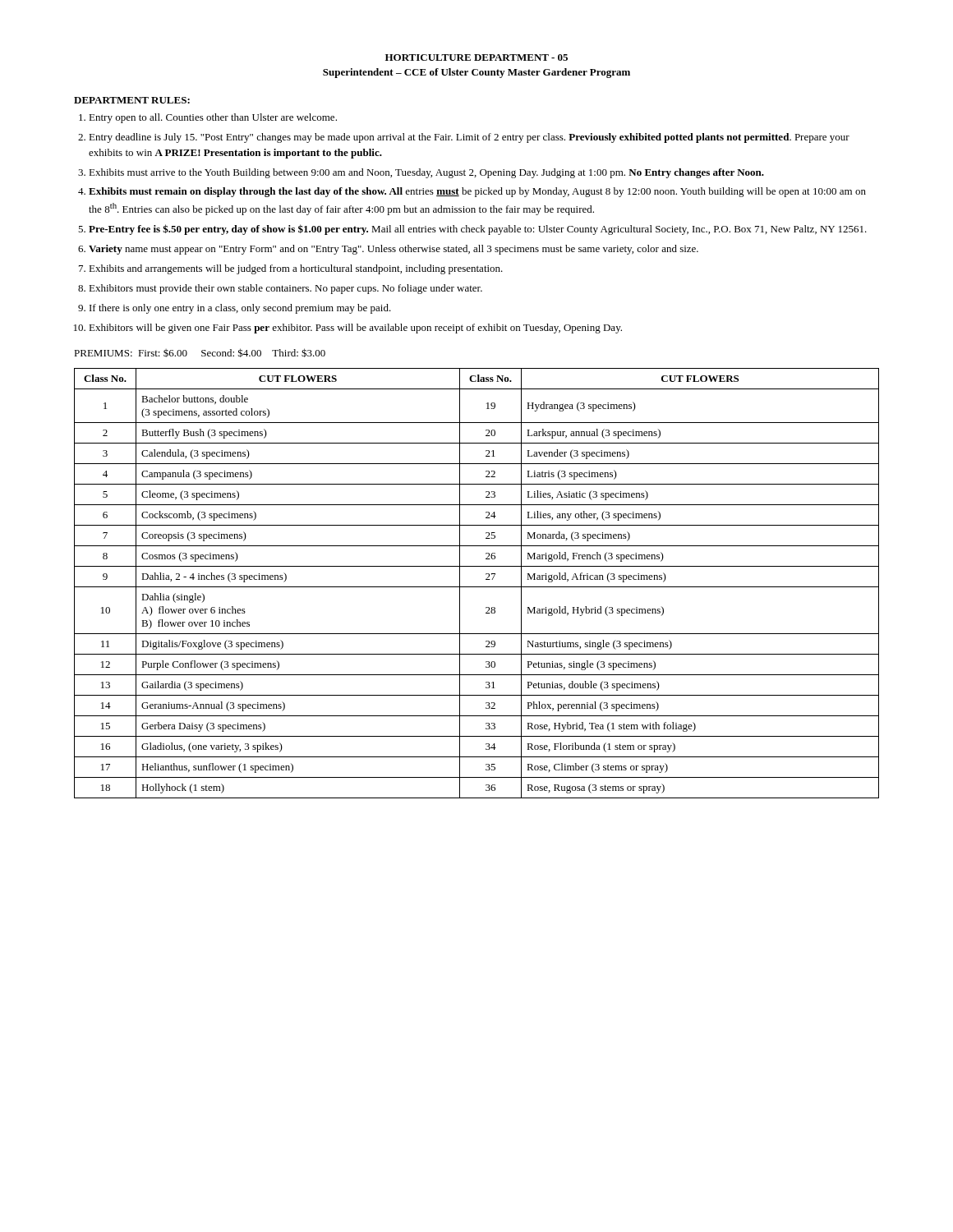
Task: Click on the region starting "Entry deadline is July 15. "Post Entry" changes"
Action: [469, 144]
